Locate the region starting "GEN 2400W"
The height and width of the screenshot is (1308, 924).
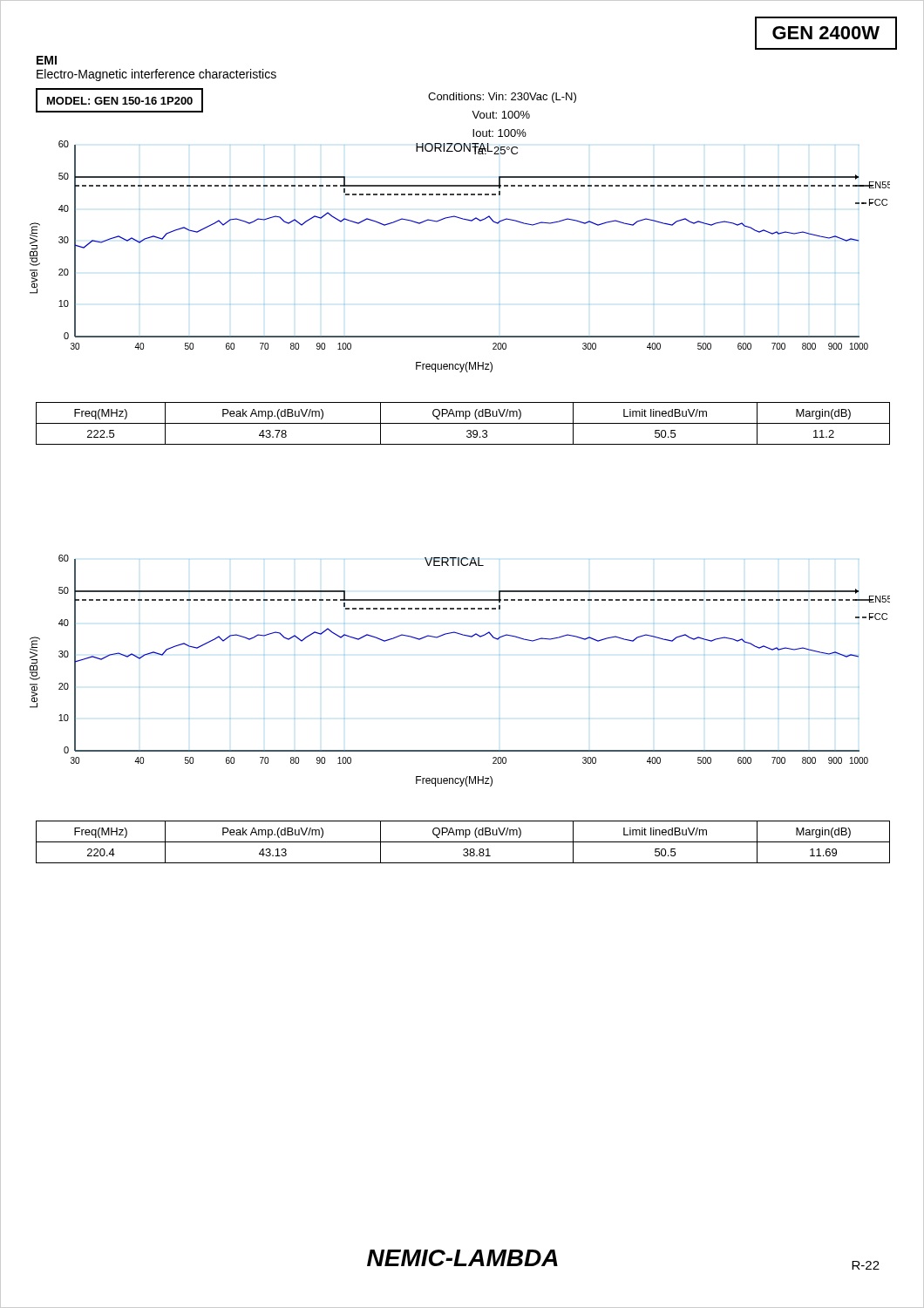pyautogui.click(x=826, y=33)
